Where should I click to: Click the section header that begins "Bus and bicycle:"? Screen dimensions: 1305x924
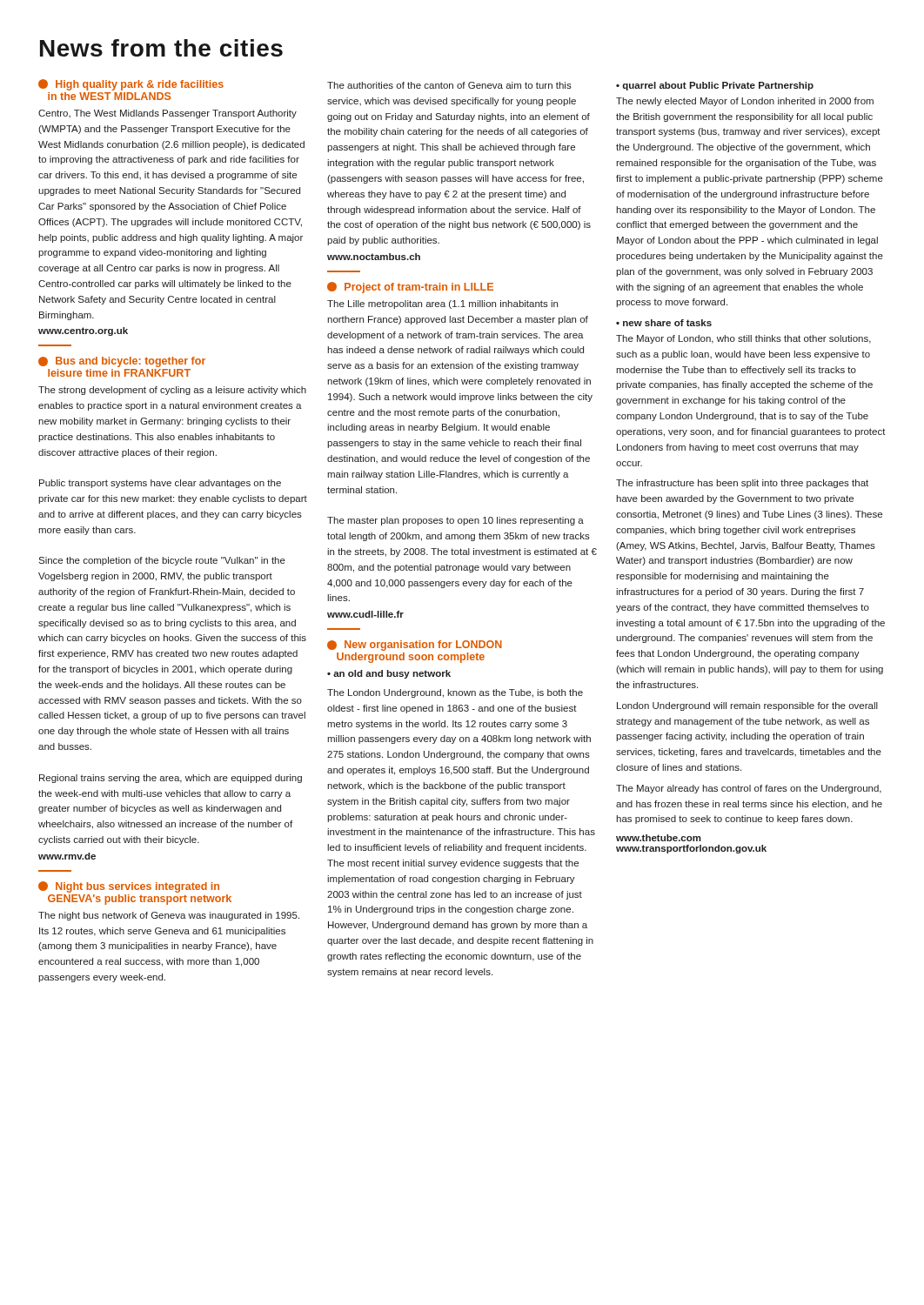coord(122,367)
